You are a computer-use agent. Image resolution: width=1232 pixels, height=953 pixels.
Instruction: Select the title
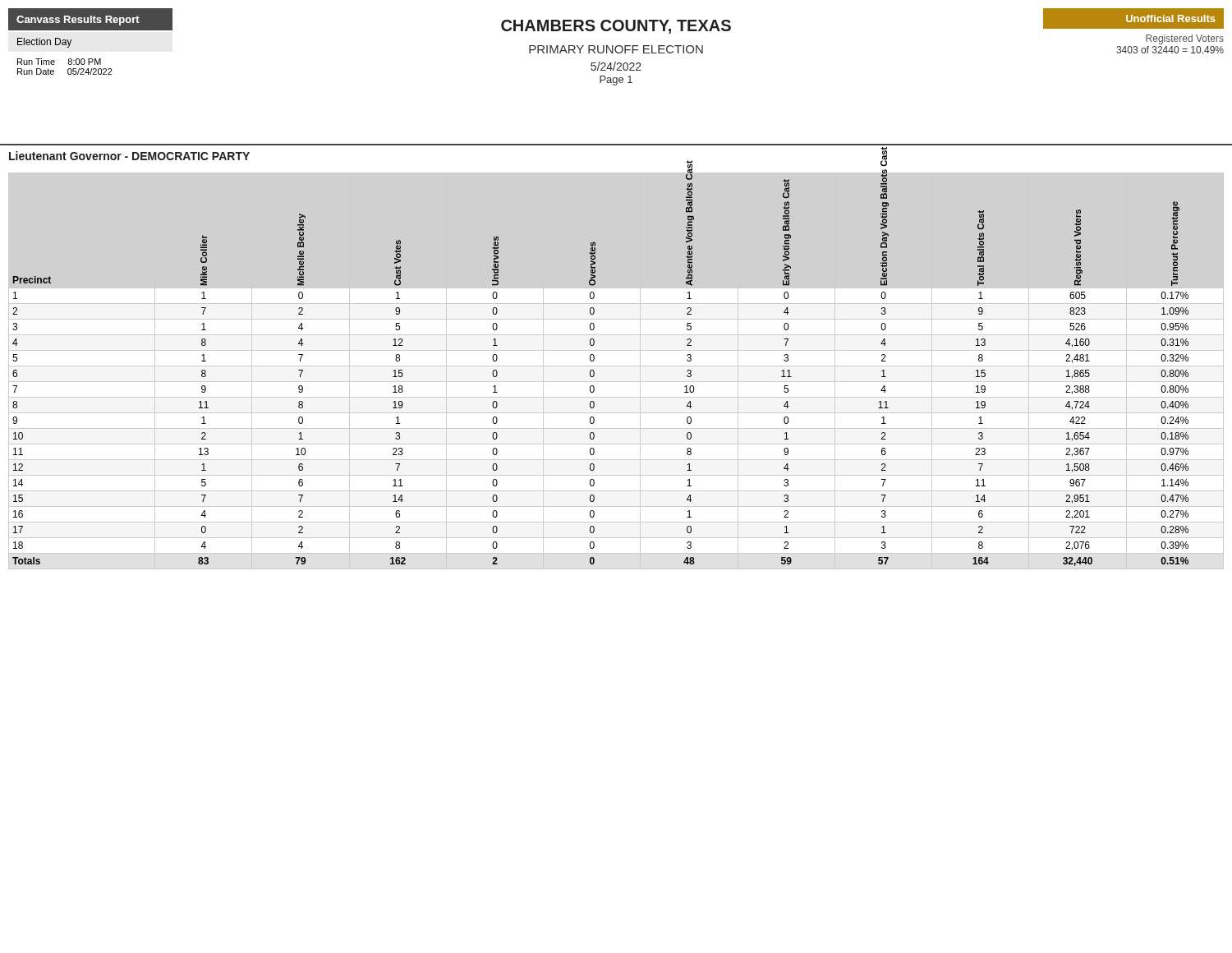616,51
